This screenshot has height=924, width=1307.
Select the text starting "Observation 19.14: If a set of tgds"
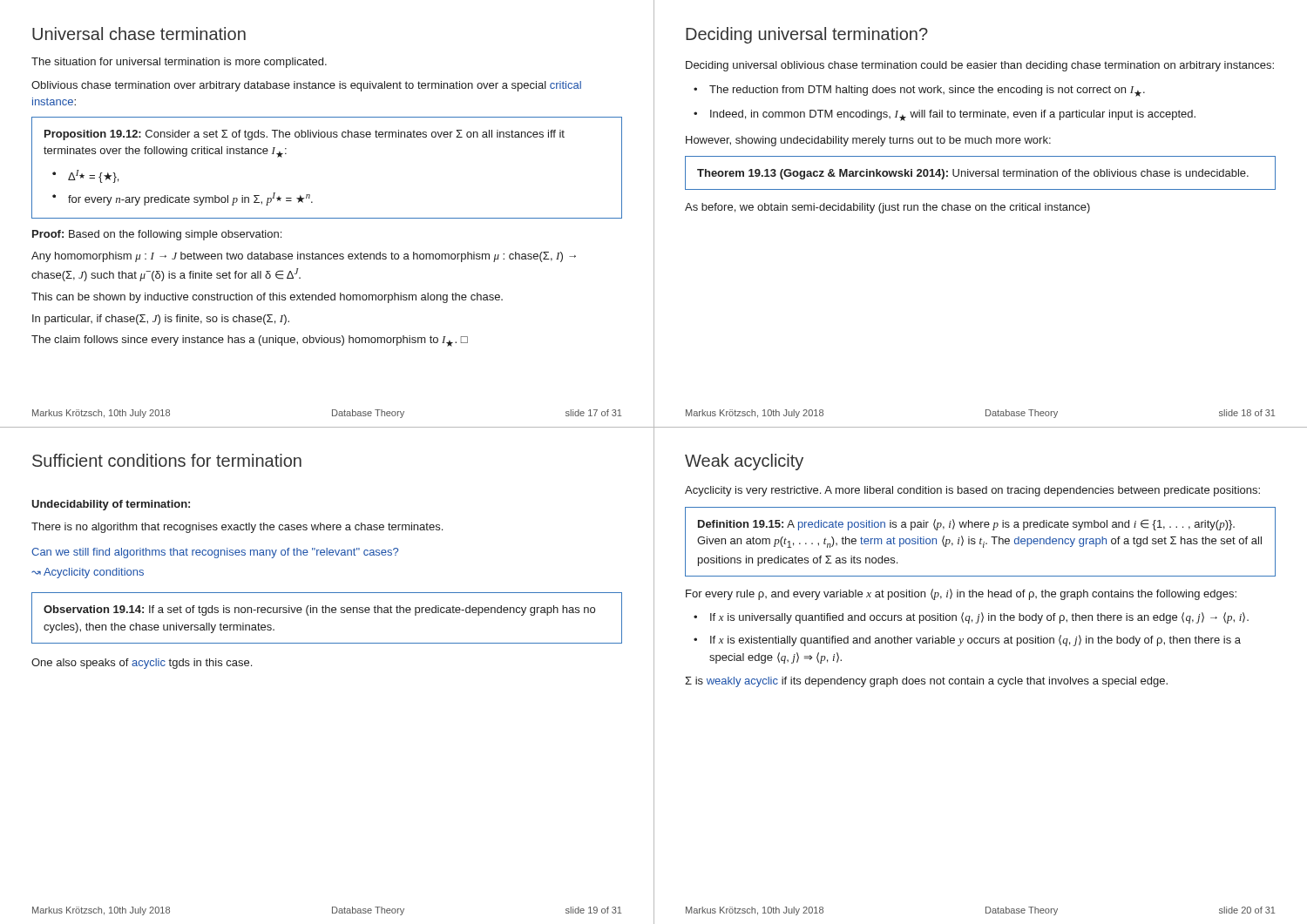point(320,618)
